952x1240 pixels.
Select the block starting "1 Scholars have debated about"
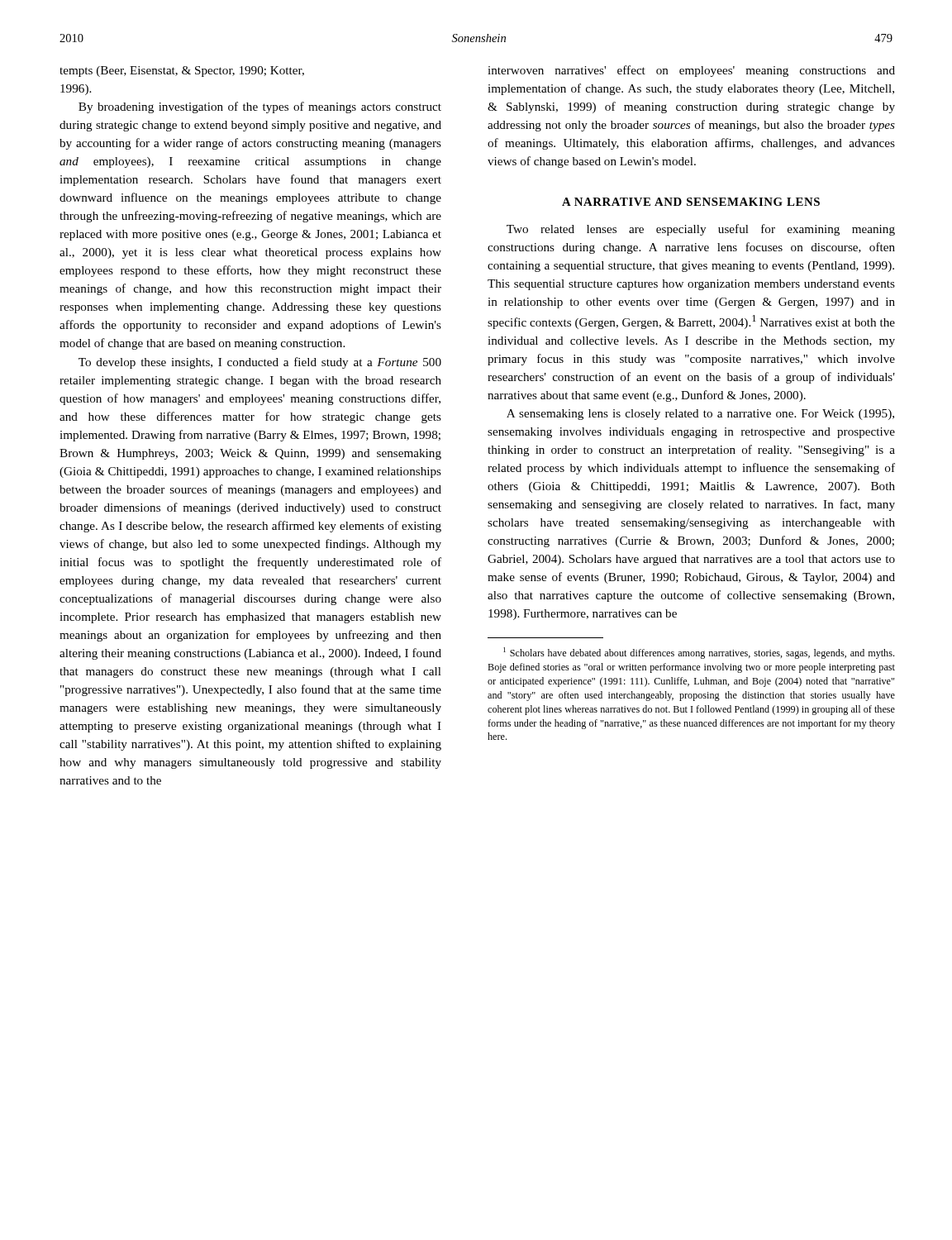[691, 695]
